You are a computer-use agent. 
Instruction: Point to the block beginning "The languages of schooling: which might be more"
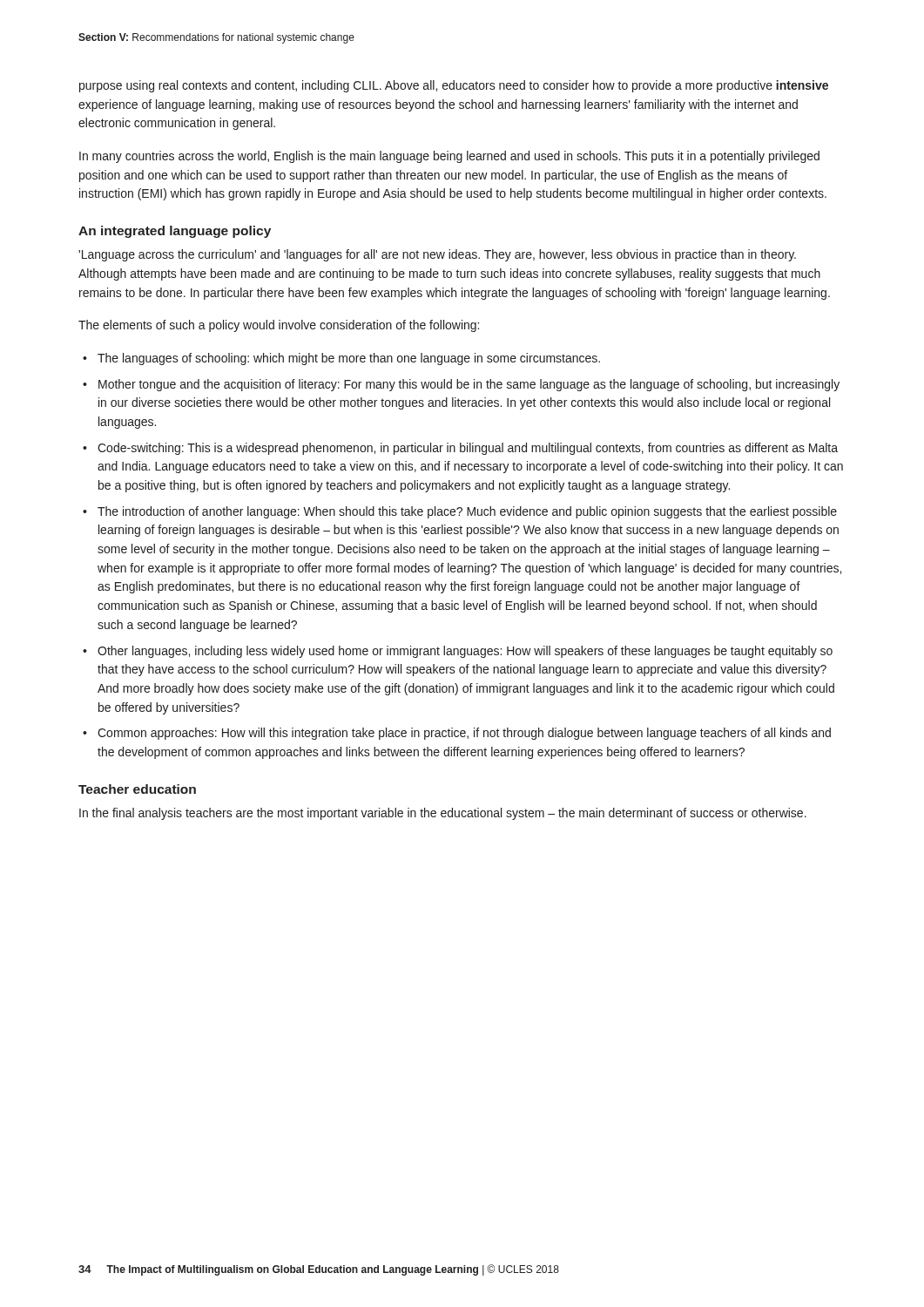[x=349, y=358]
